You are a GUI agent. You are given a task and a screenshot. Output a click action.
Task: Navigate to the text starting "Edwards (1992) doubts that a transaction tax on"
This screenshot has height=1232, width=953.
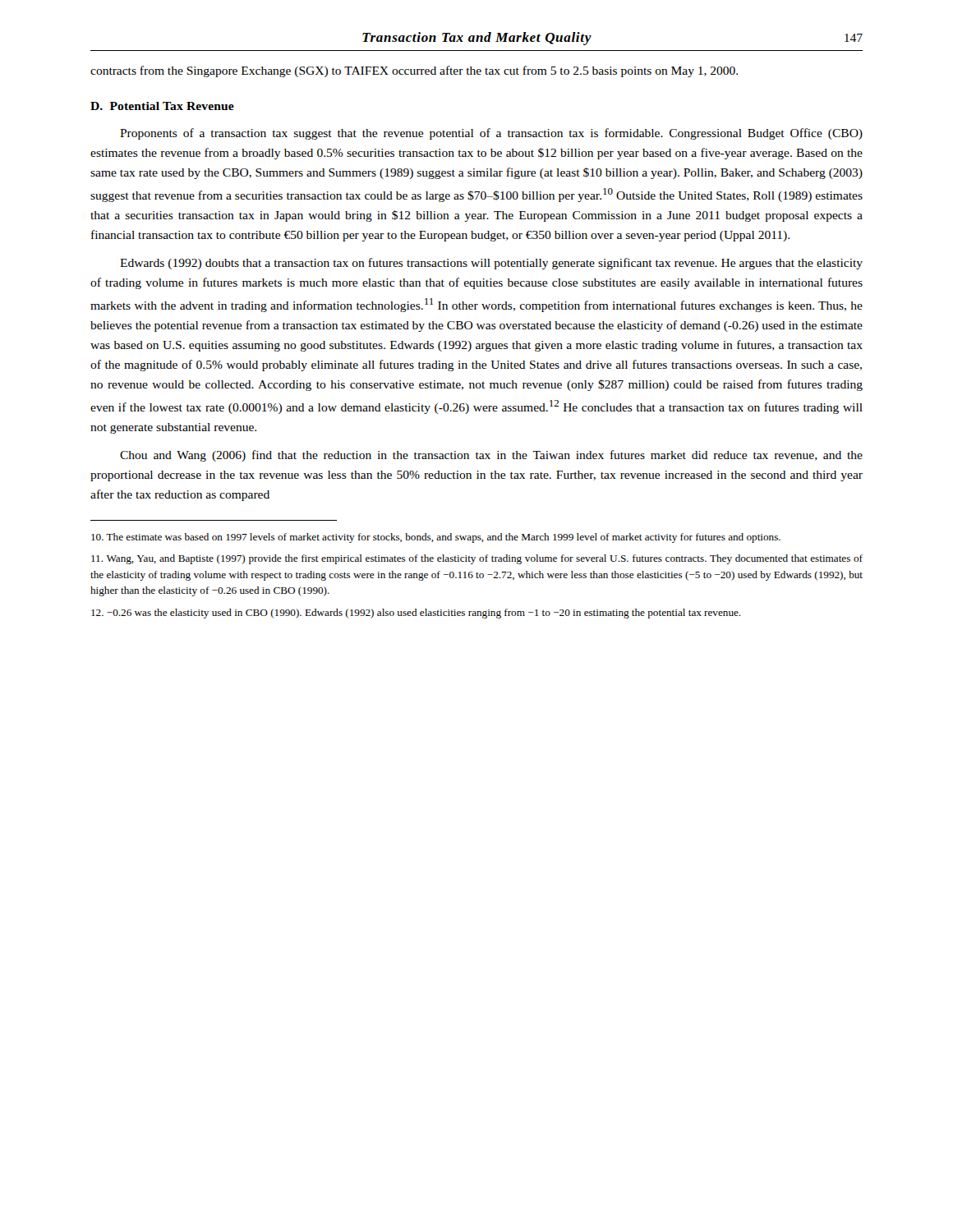click(476, 345)
